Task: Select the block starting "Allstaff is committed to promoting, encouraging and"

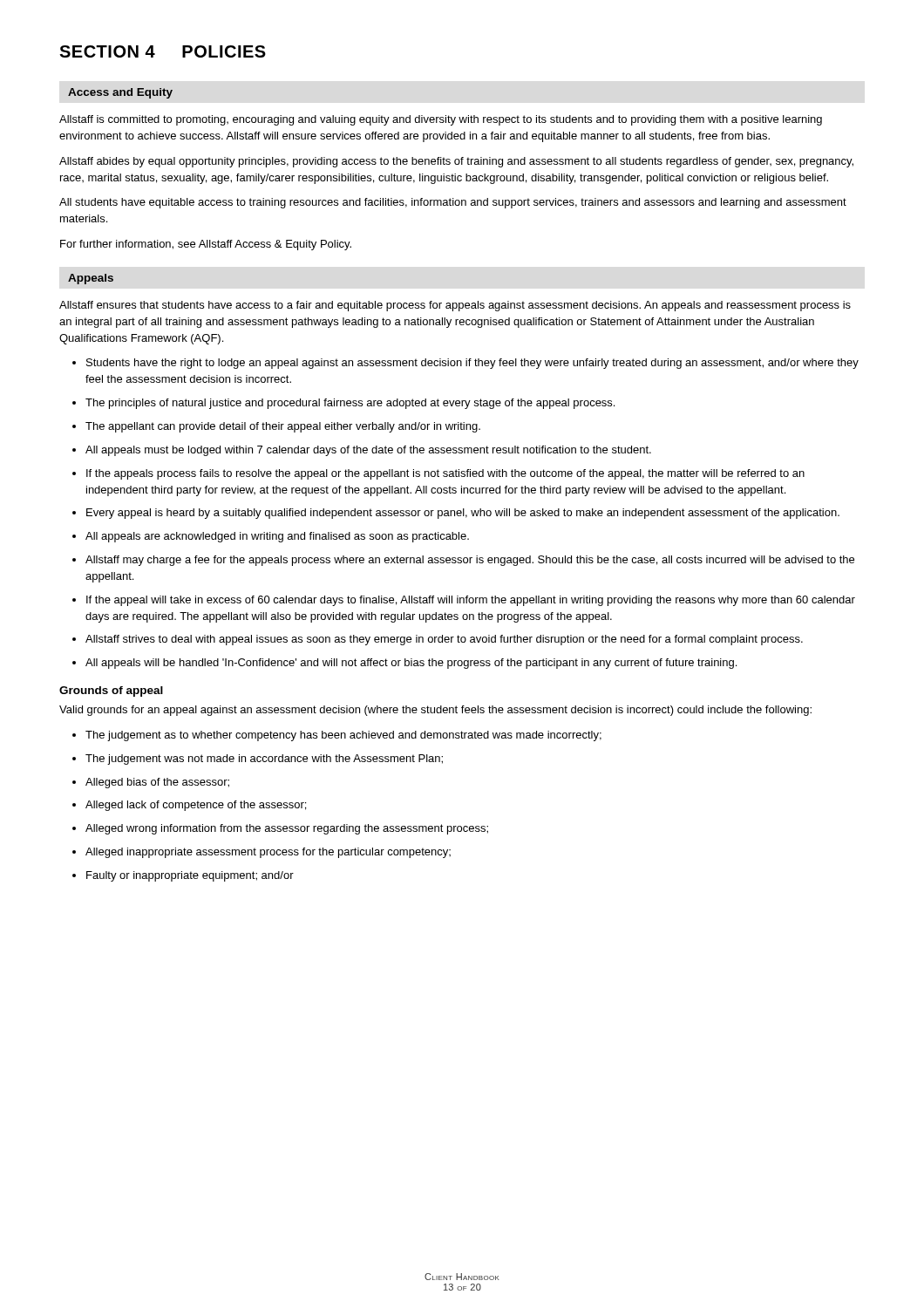Action: click(x=441, y=127)
